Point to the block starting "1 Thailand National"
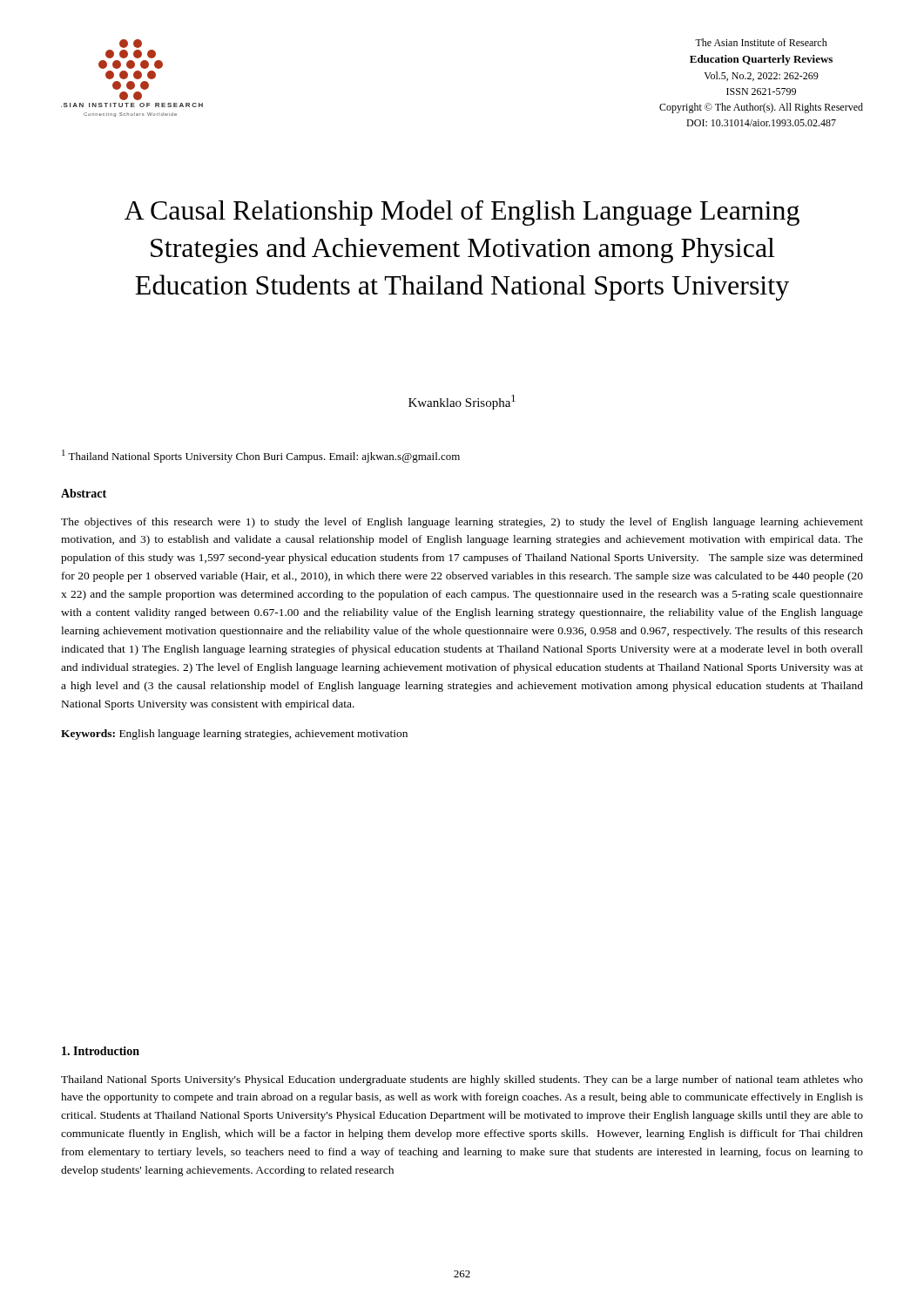 [462, 455]
